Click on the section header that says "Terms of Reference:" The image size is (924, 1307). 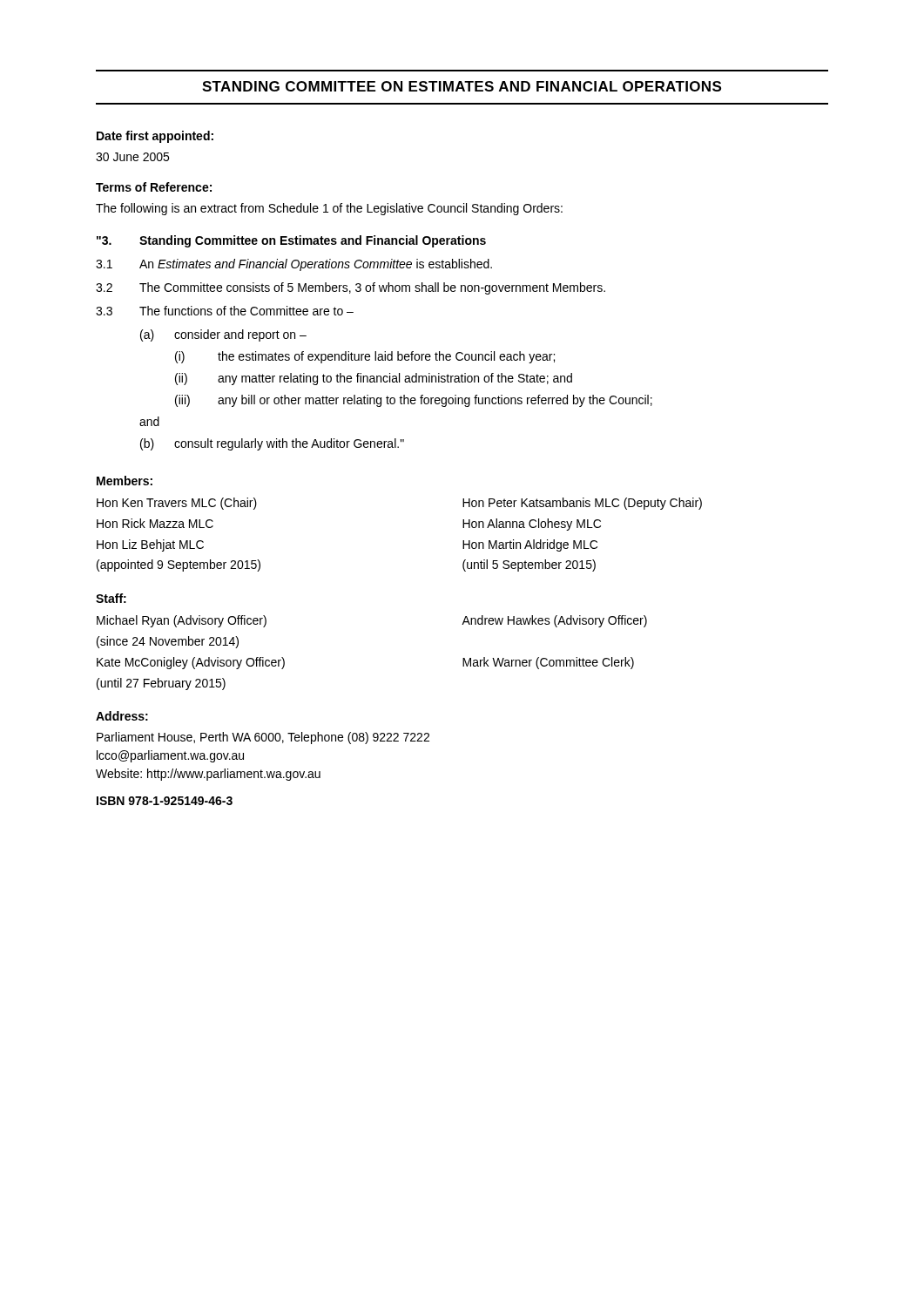pyautogui.click(x=154, y=187)
